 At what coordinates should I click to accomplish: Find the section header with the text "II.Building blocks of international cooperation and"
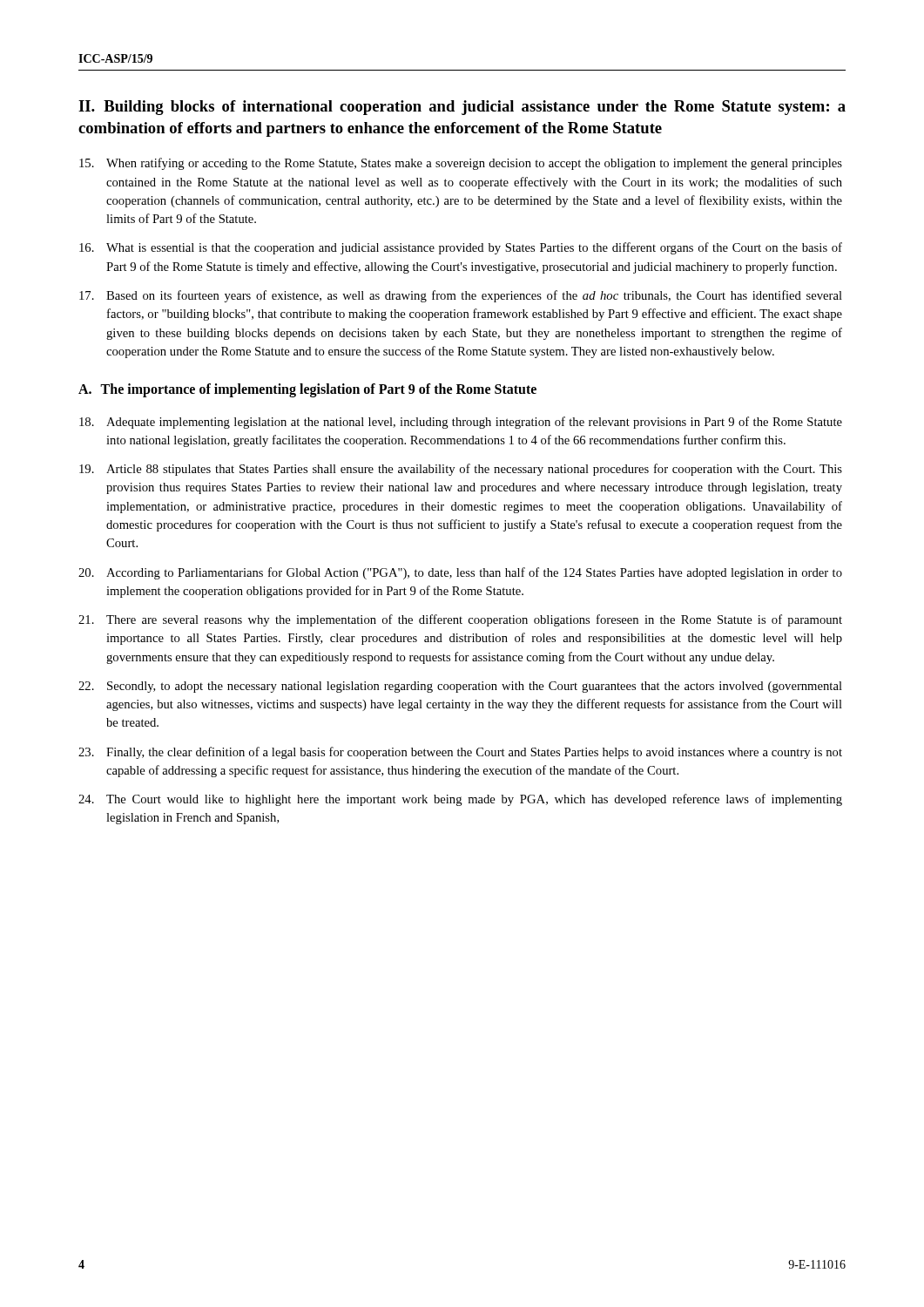462,117
